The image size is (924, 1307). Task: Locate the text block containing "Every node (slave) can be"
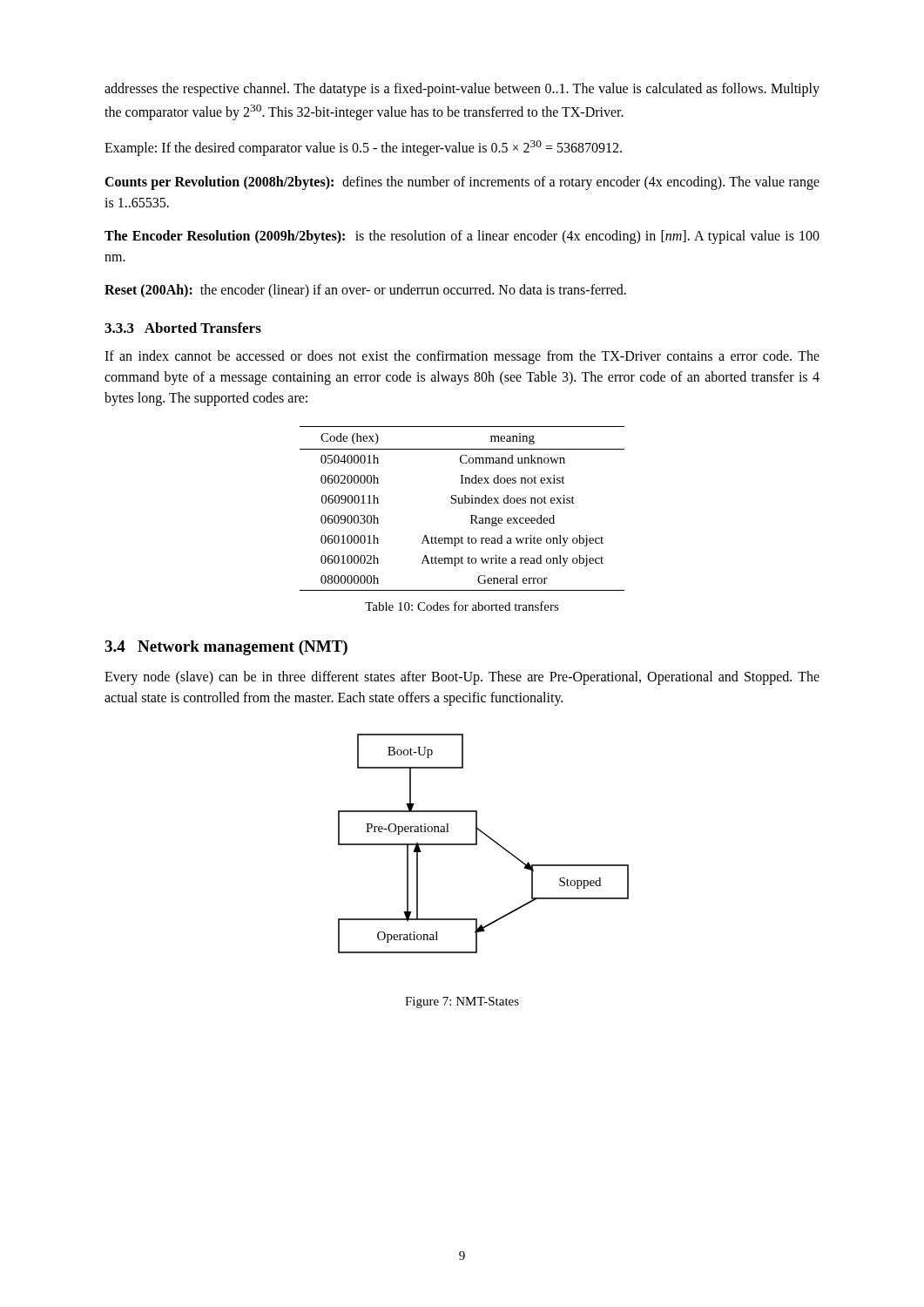pyautogui.click(x=462, y=687)
